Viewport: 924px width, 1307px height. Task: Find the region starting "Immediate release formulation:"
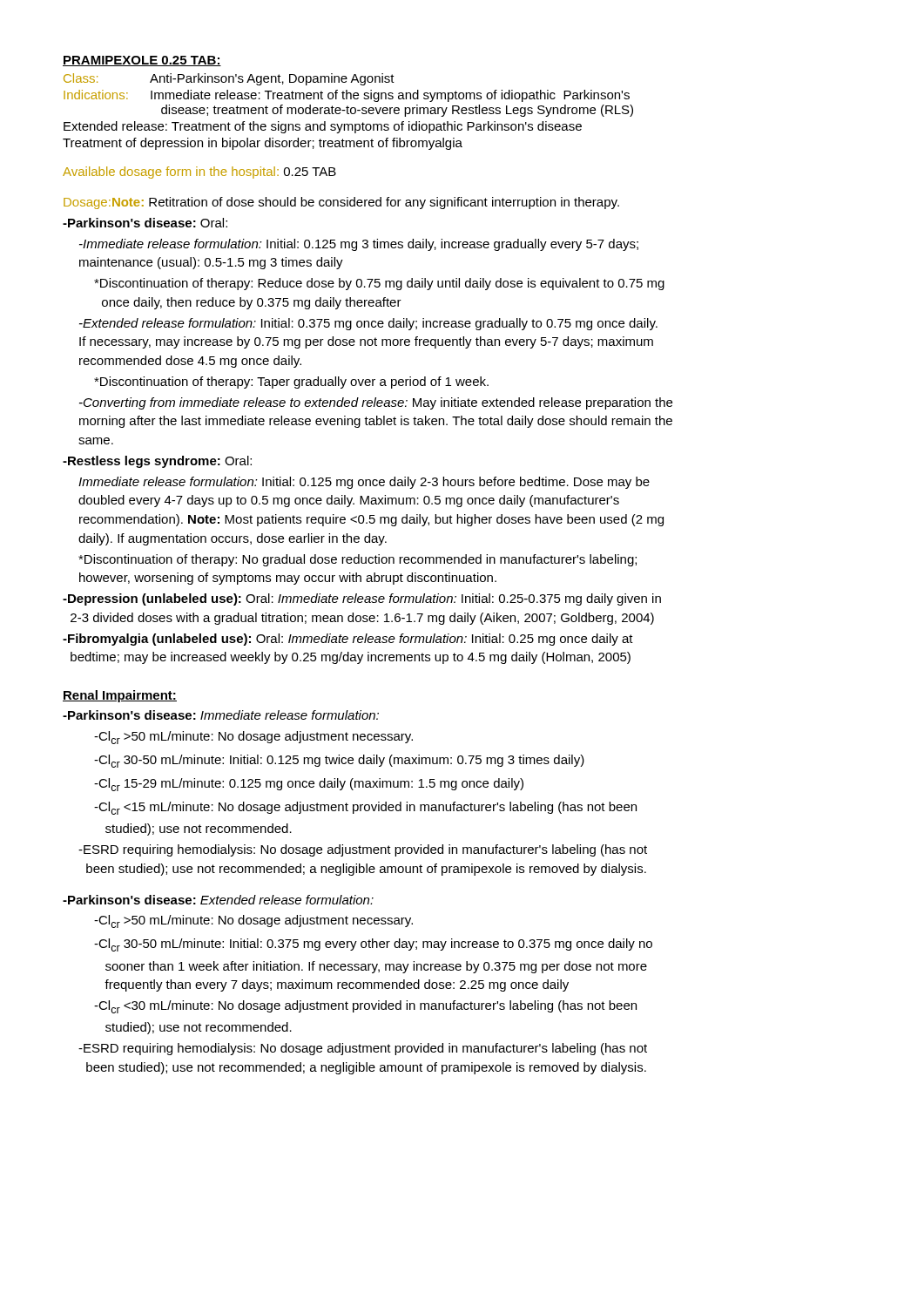[371, 509]
